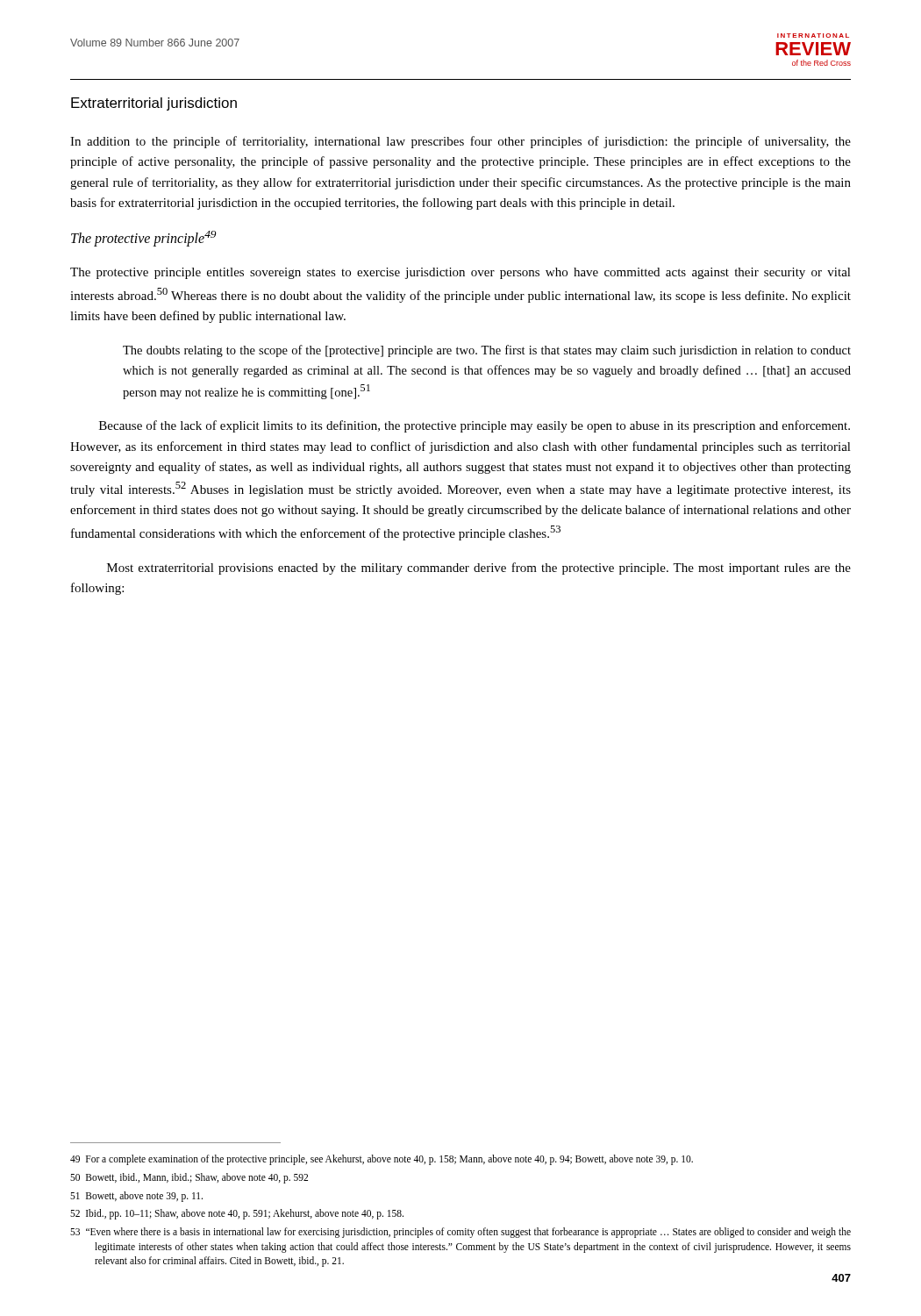
Task: Find the block on this page that starts "53 “Even where"
Action: click(x=460, y=1246)
